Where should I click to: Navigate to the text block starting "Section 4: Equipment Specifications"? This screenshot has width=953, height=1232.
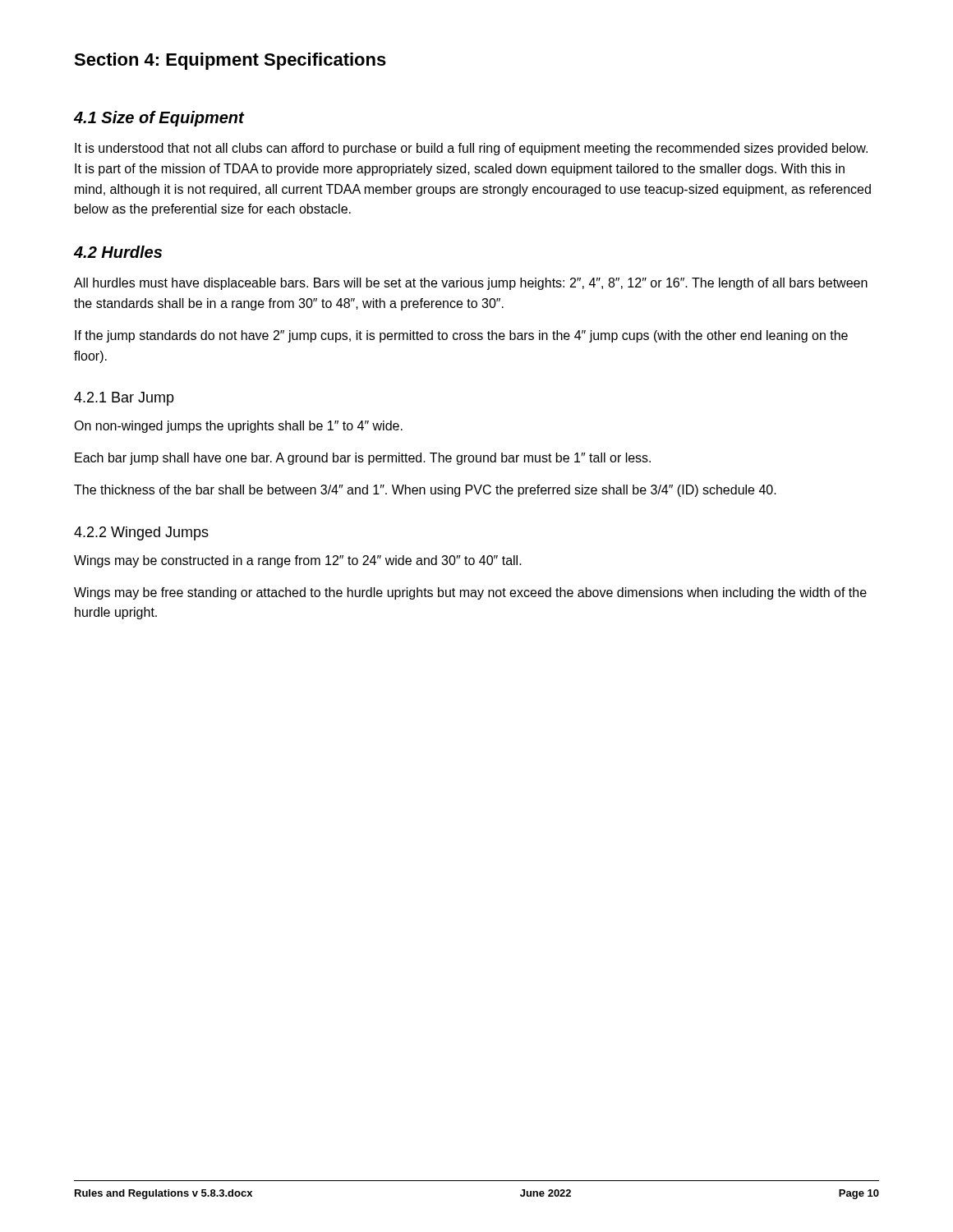pos(230,60)
